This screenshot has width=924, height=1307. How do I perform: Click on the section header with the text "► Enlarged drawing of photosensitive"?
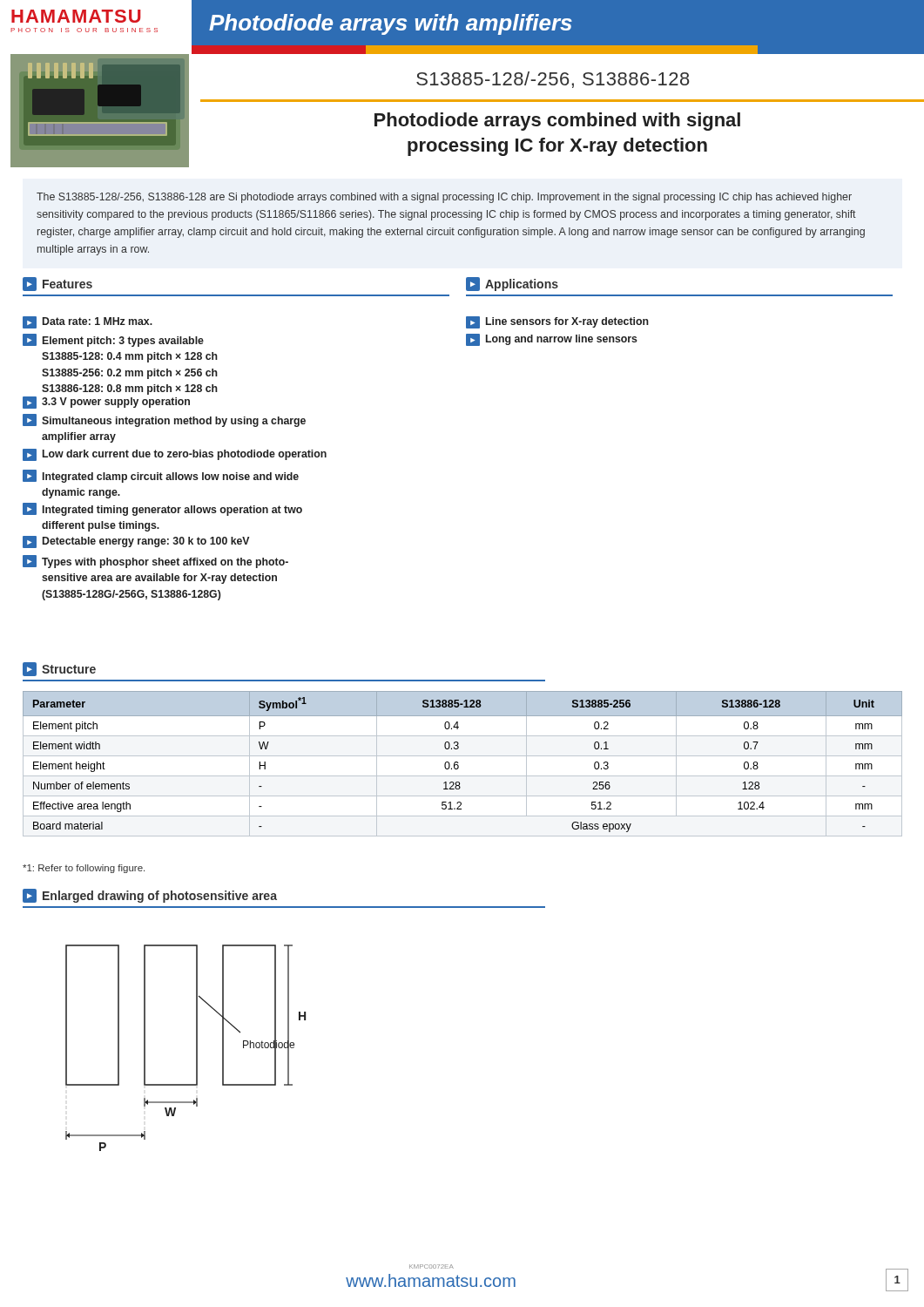284,898
